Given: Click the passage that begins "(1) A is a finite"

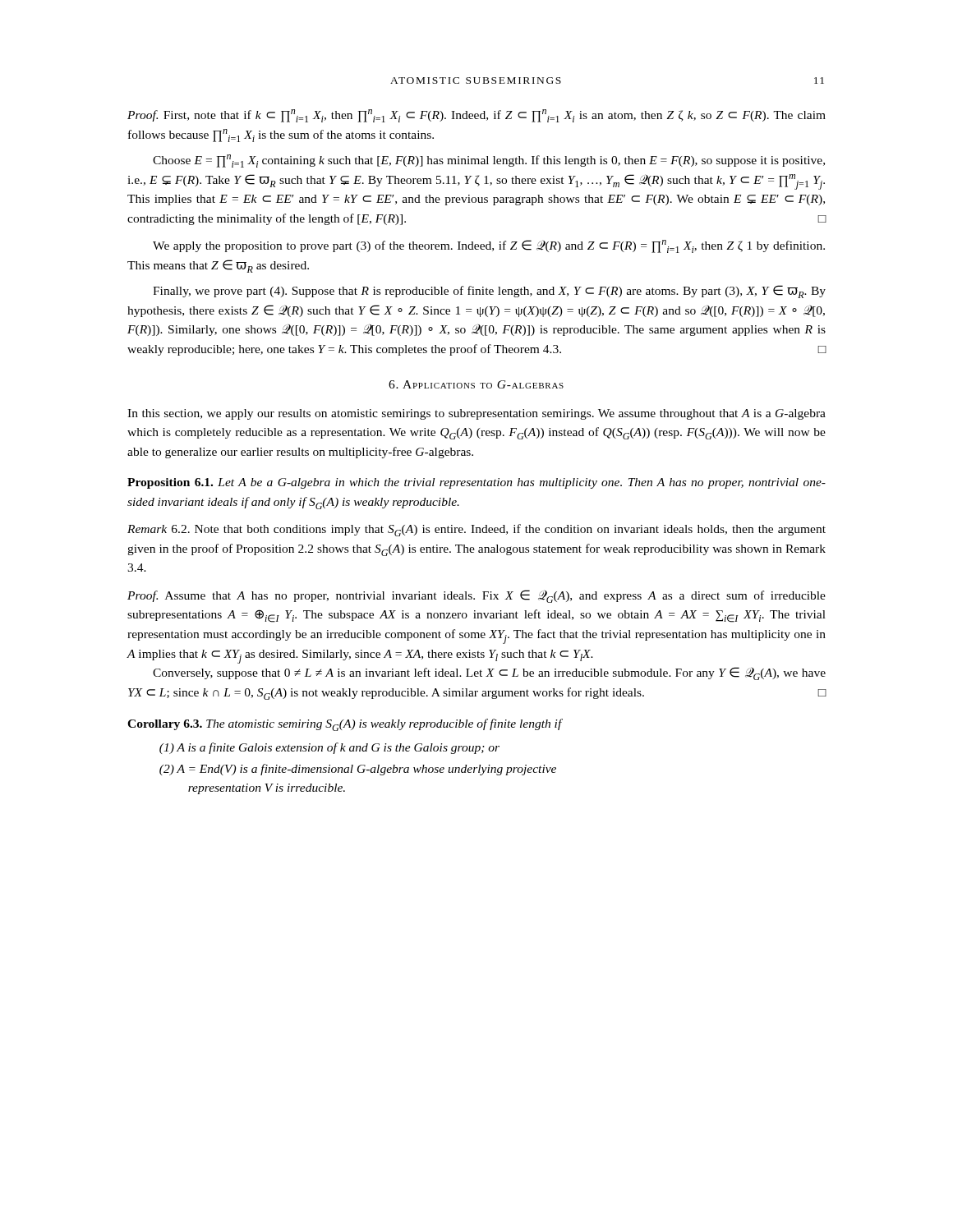Looking at the screenshot, I should point(492,747).
